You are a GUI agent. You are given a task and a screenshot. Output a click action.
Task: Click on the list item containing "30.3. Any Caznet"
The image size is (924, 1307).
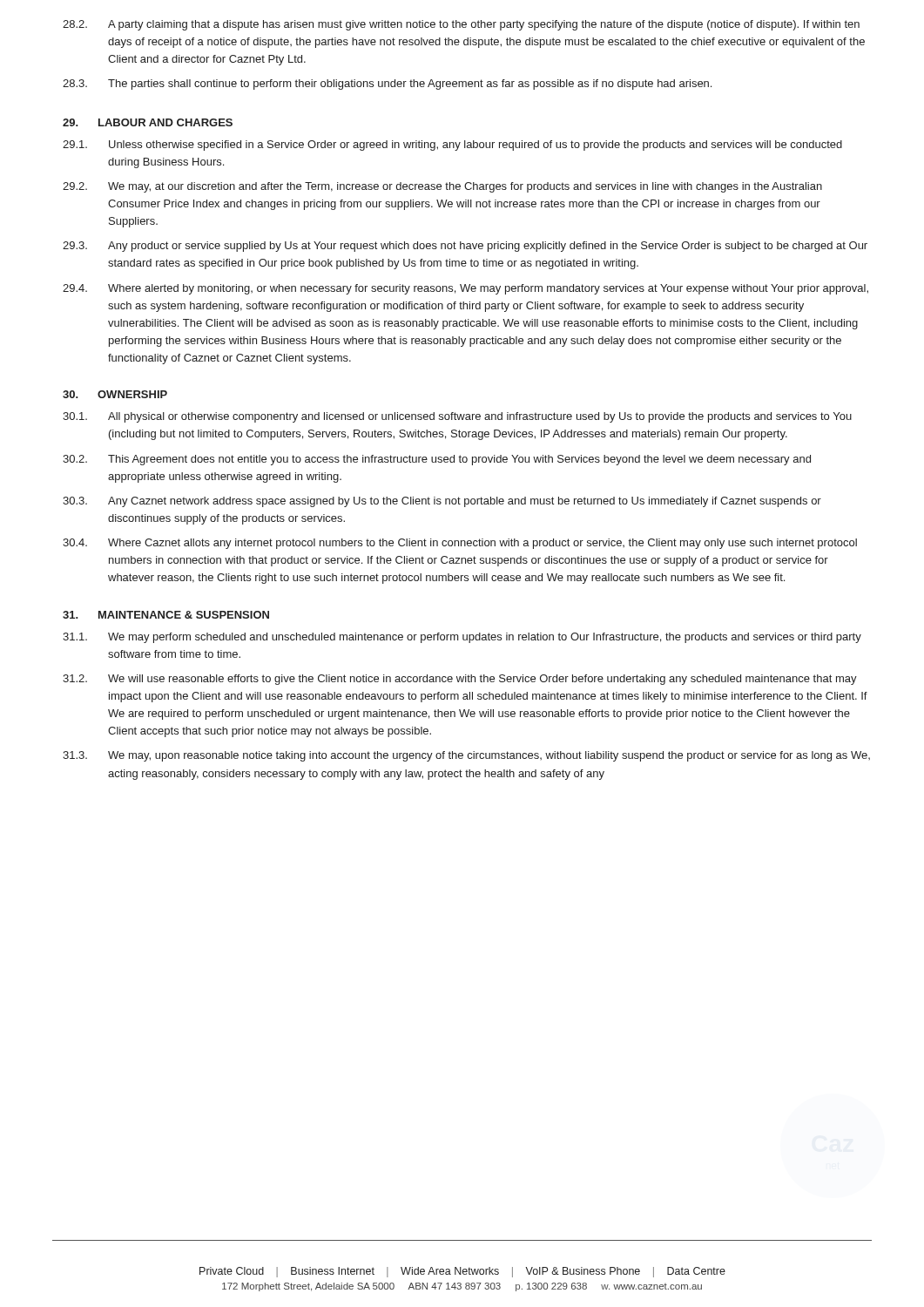(467, 510)
